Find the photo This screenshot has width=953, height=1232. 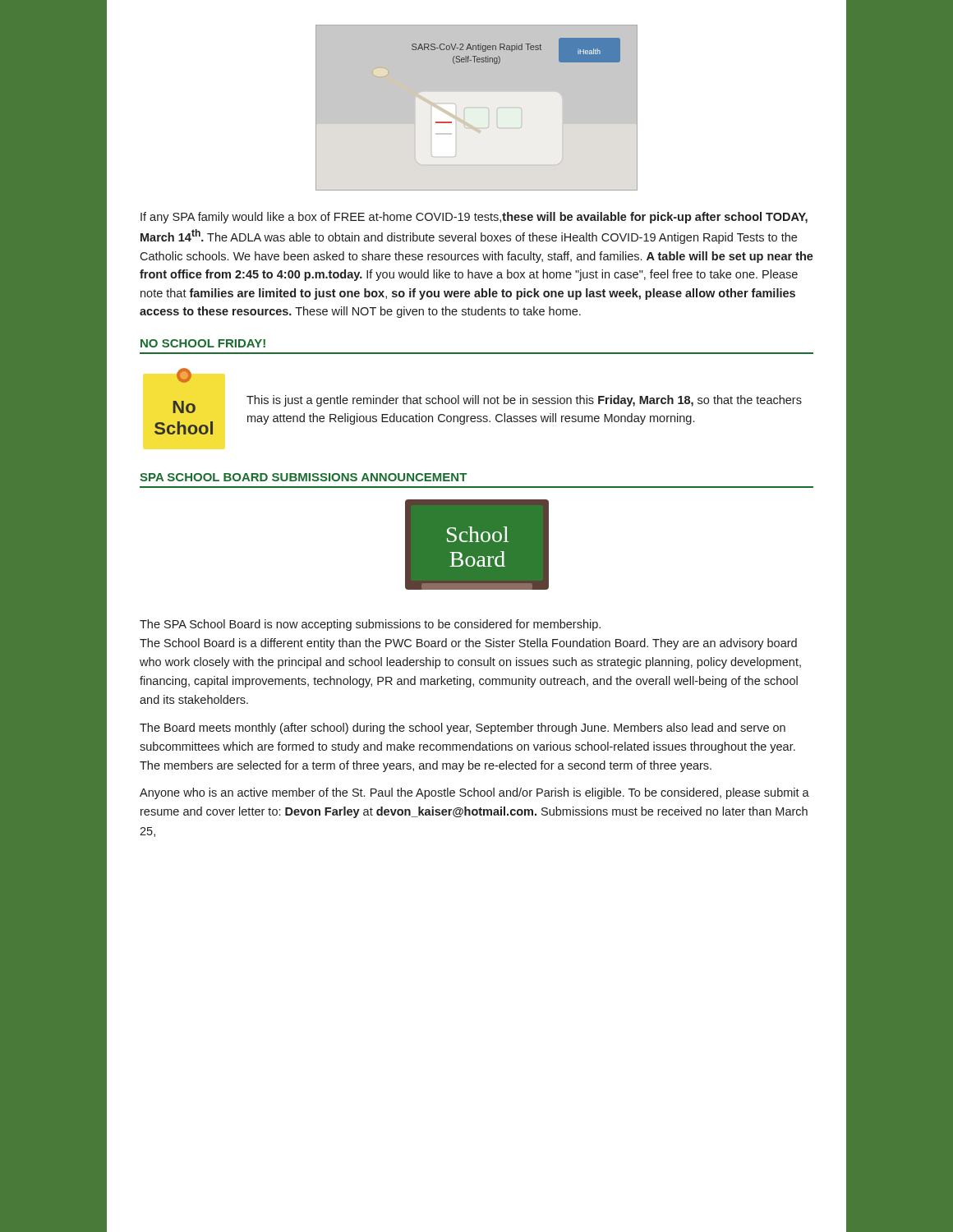click(476, 109)
